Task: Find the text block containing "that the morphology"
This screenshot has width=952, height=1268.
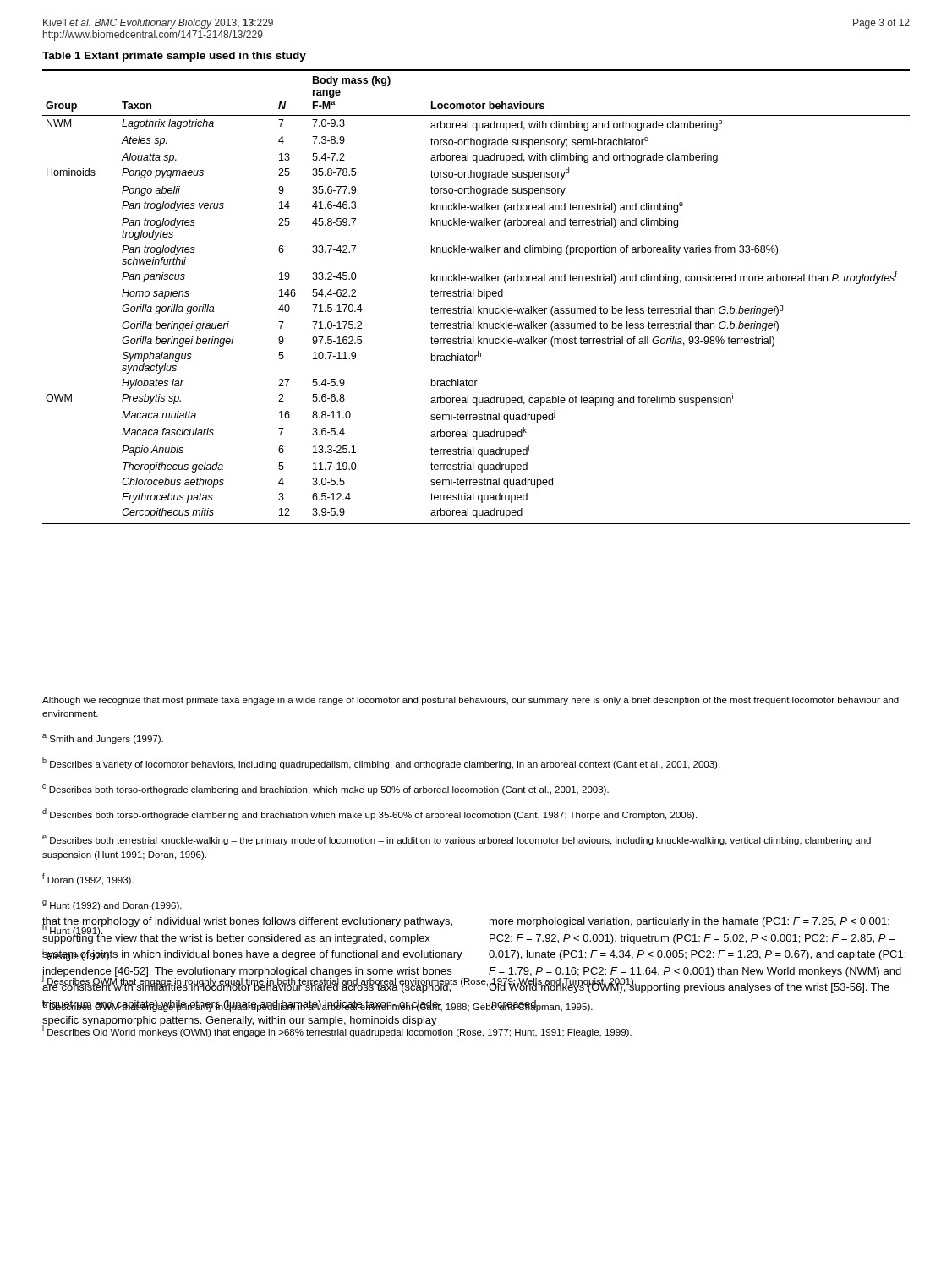Action: [474, 970]
